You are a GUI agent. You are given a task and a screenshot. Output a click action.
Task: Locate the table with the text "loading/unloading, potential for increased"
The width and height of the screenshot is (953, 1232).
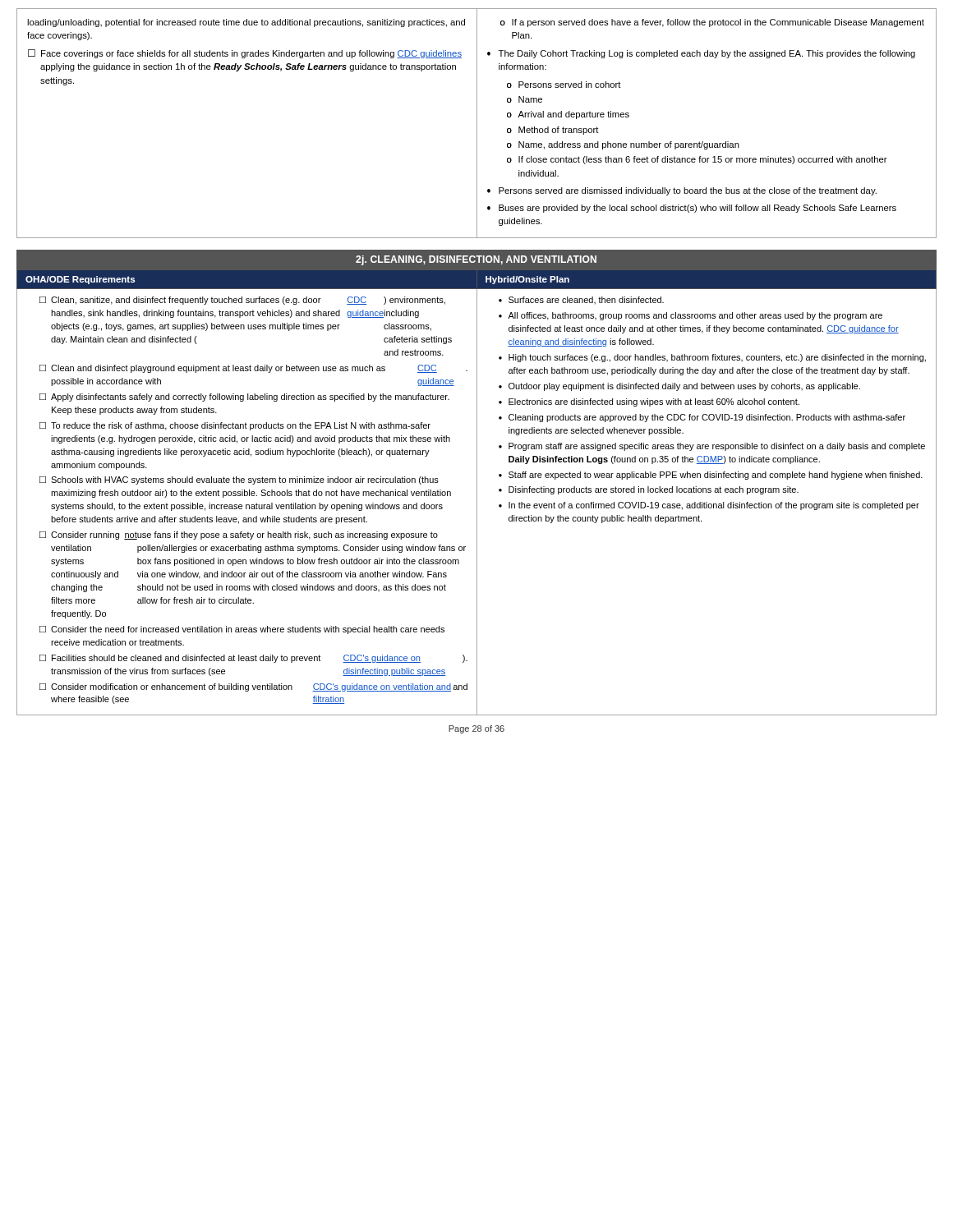[x=476, y=123]
